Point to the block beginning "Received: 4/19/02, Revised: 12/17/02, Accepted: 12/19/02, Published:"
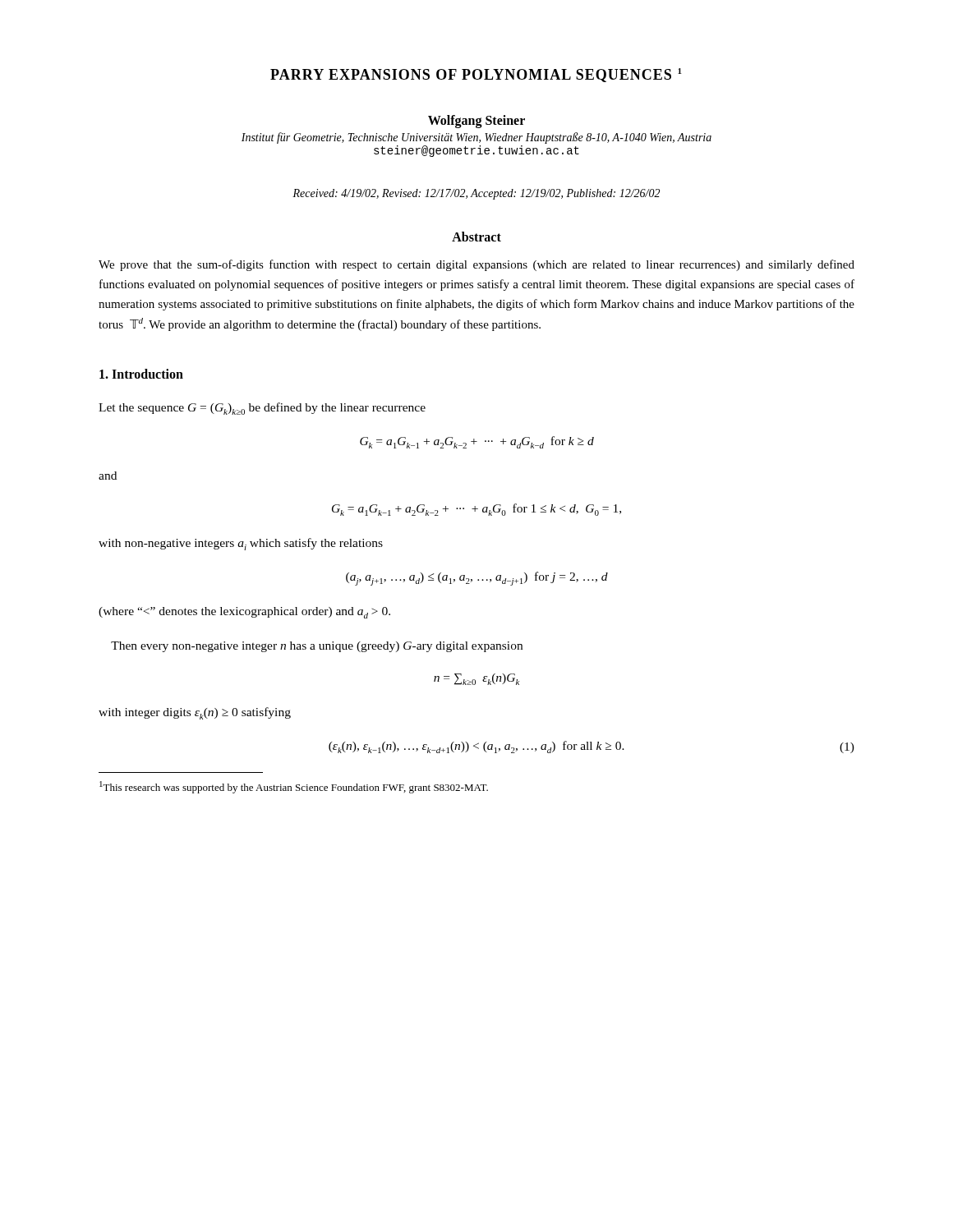 [x=476, y=193]
